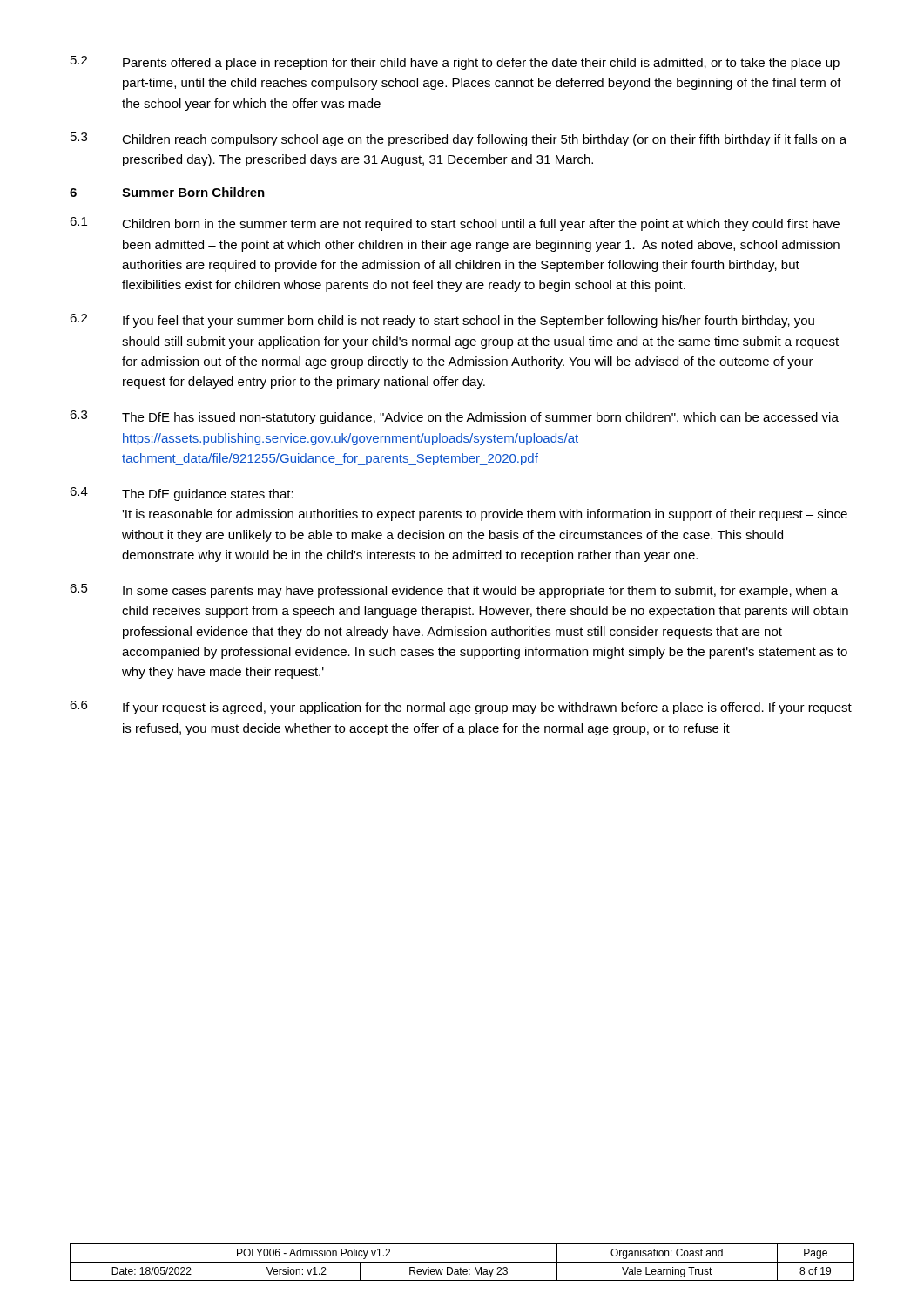
Task: Navigate to the text starting "5.3 Children reach compulsory school age on the"
Action: point(462,149)
